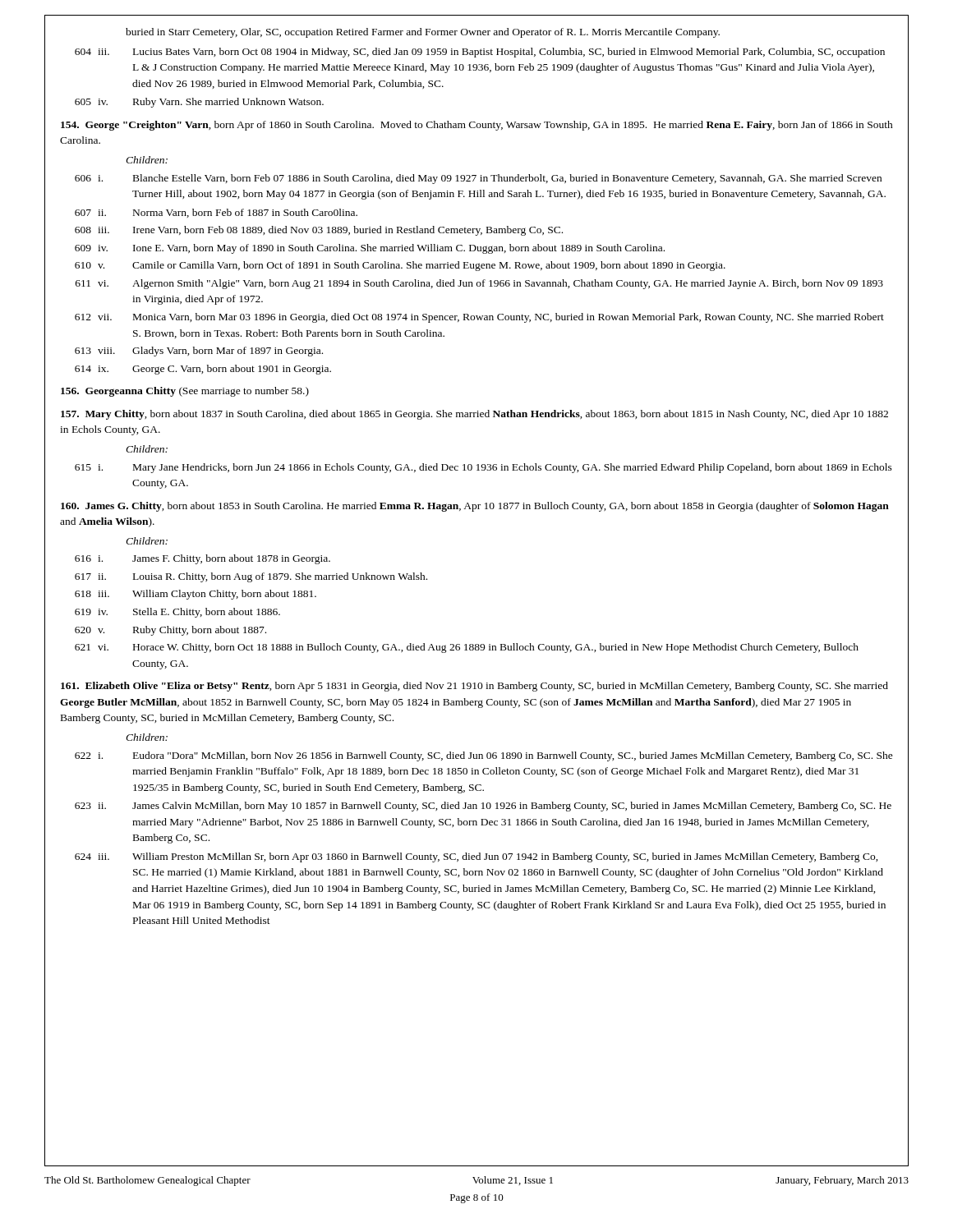The width and height of the screenshot is (953, 1232).
Task: Select the list item that says "604 iii. Lucius Bates"
Action: pyautogui.click(x=476, y=67)
